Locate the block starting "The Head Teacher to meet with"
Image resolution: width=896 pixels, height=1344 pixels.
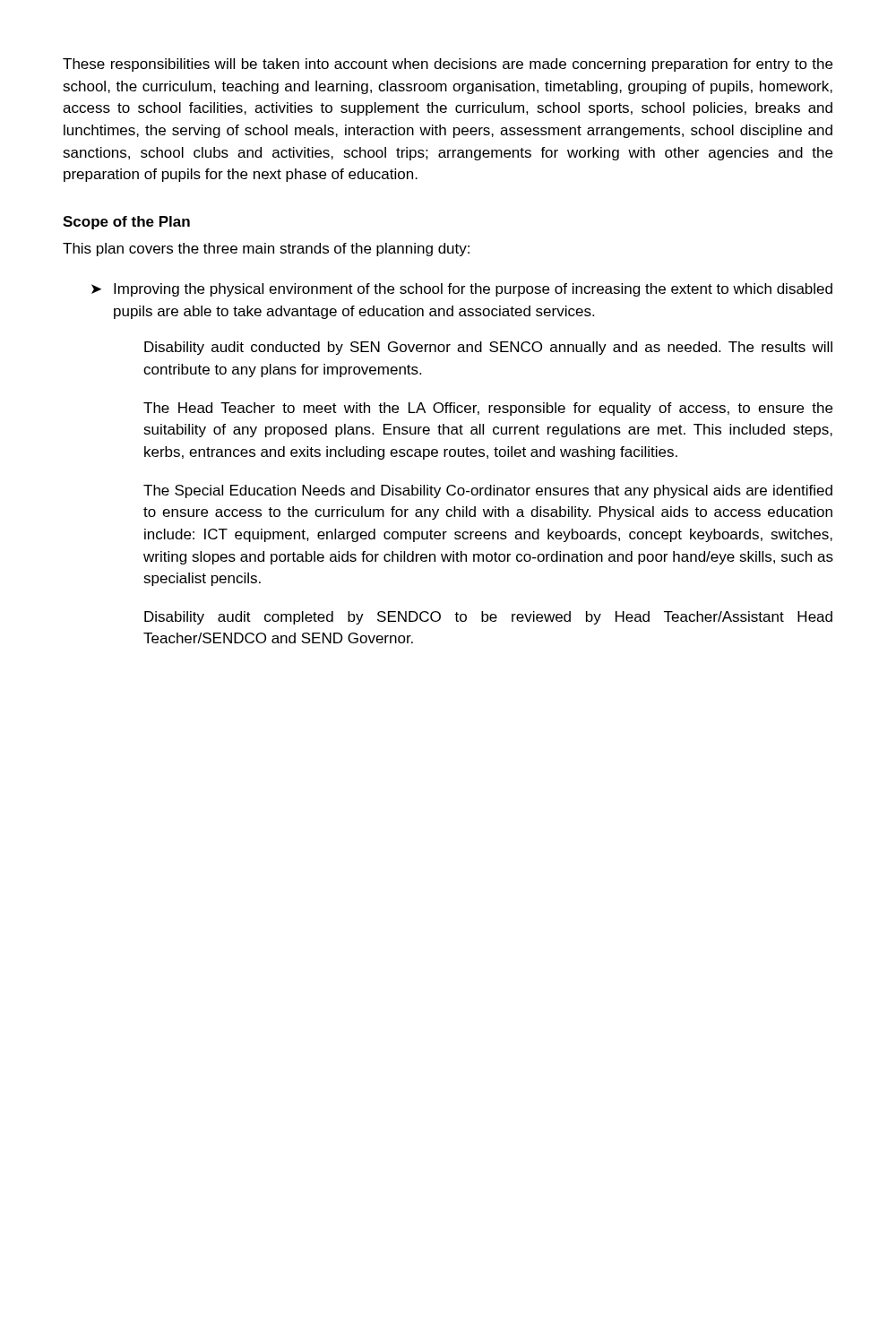coord(488,430)
